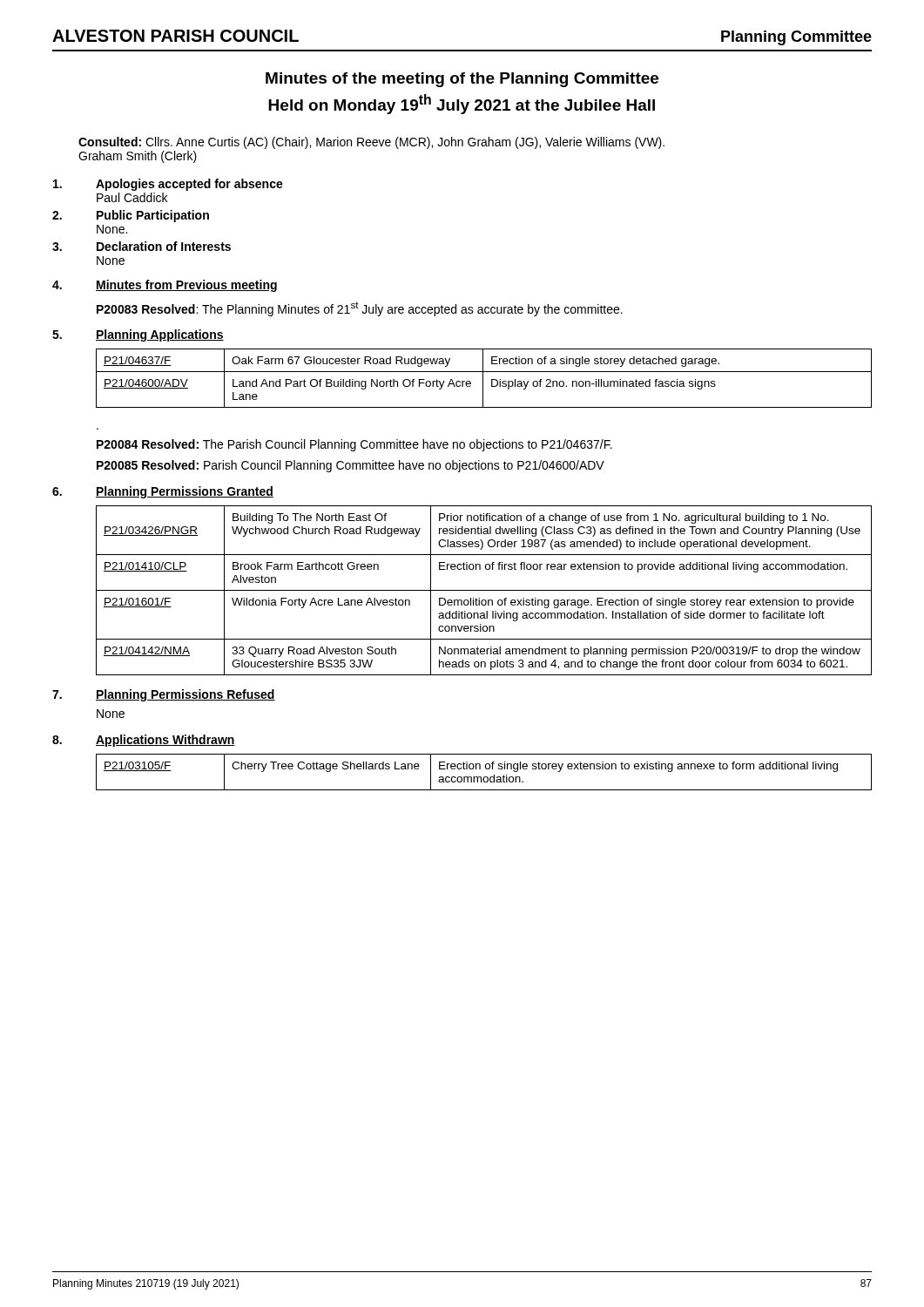The height and width of the screenshot is (1307, 924).
Task: Locate the list item containing "3. Declaration of InterestsNone"
Action: (x=142, y=253)
